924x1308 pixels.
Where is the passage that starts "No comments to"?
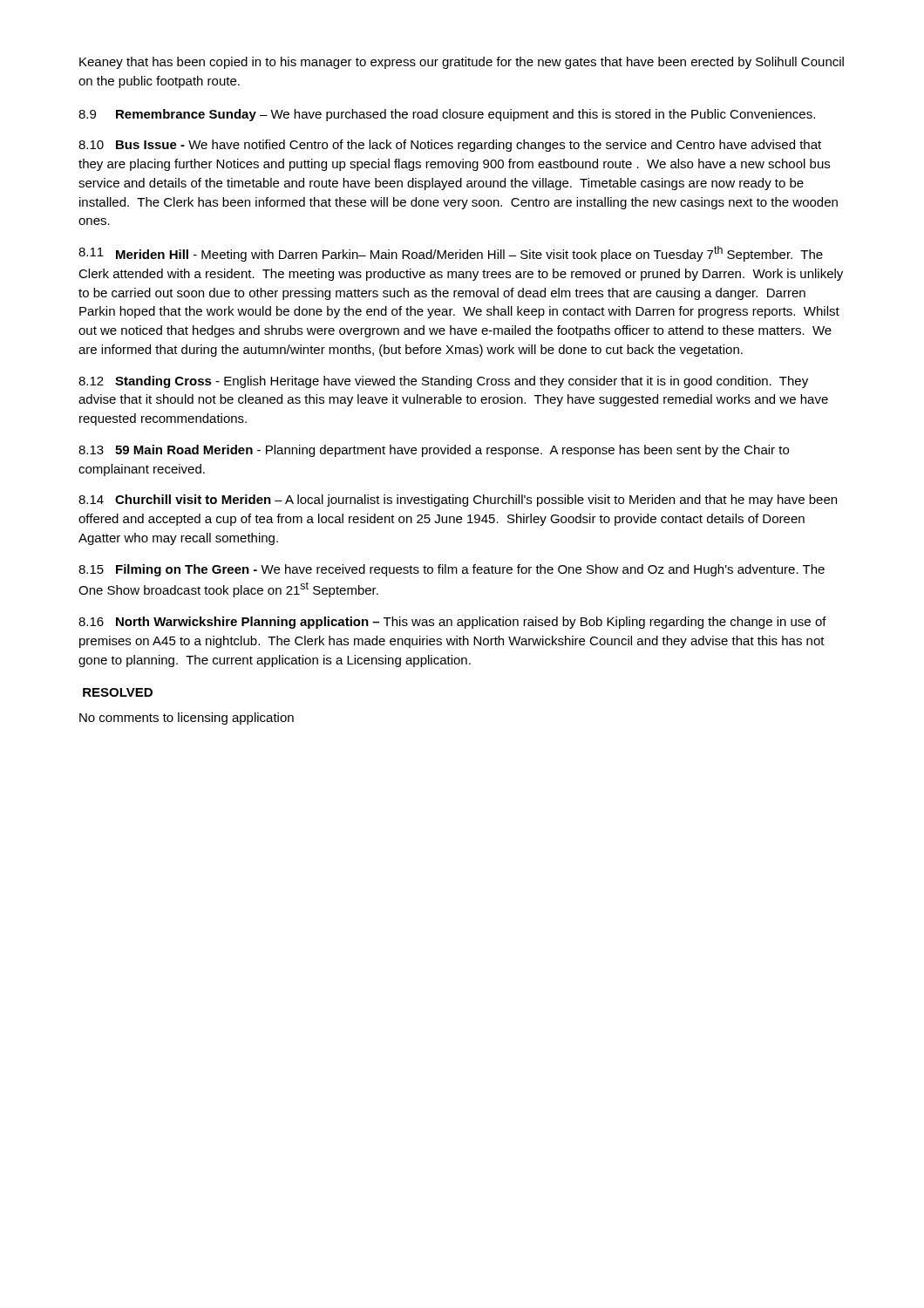pyautogui.click(x=186, y=717)
